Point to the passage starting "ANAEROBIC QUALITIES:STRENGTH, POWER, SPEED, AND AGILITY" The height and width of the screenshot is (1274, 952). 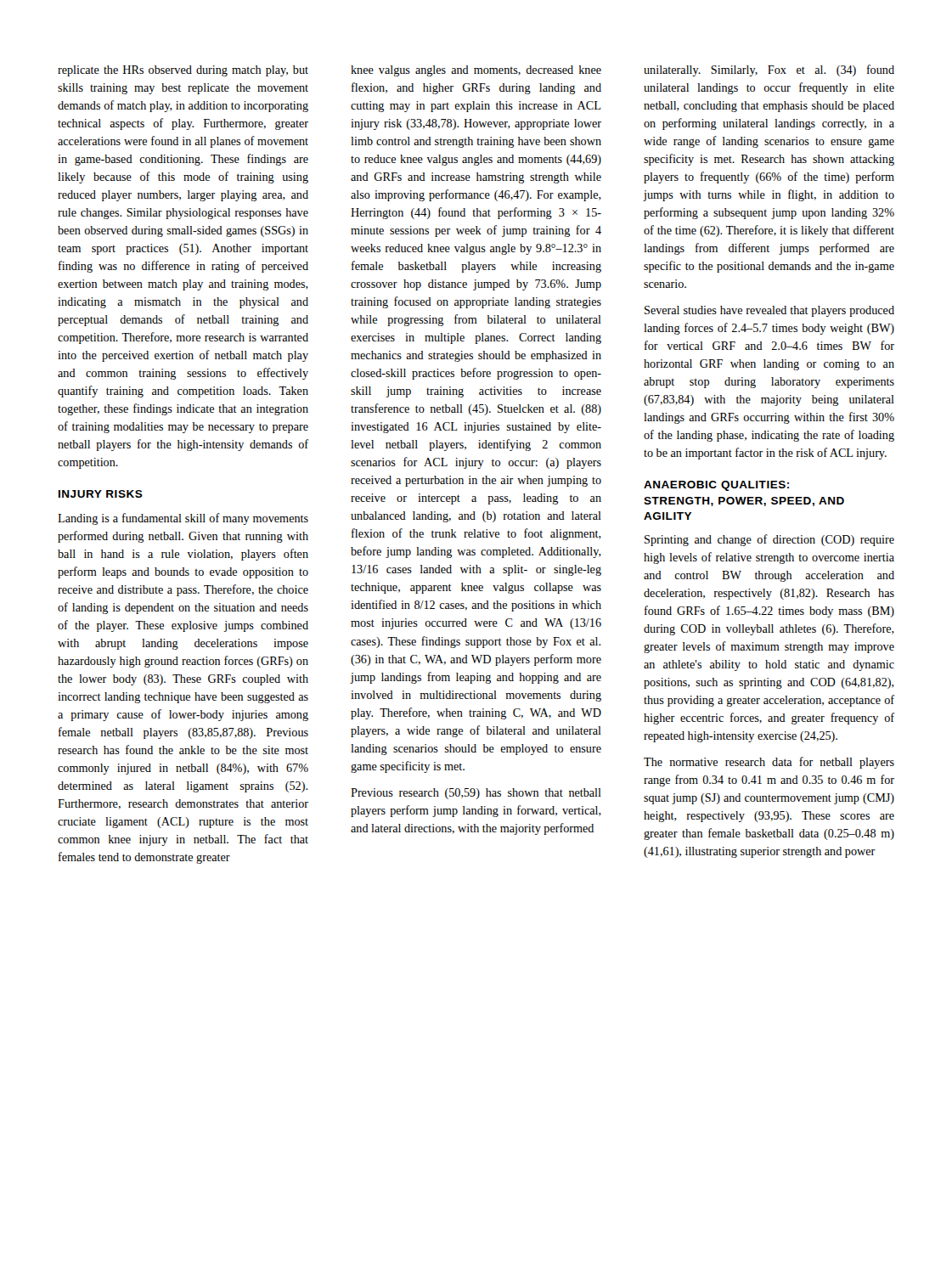pos(744,500)
